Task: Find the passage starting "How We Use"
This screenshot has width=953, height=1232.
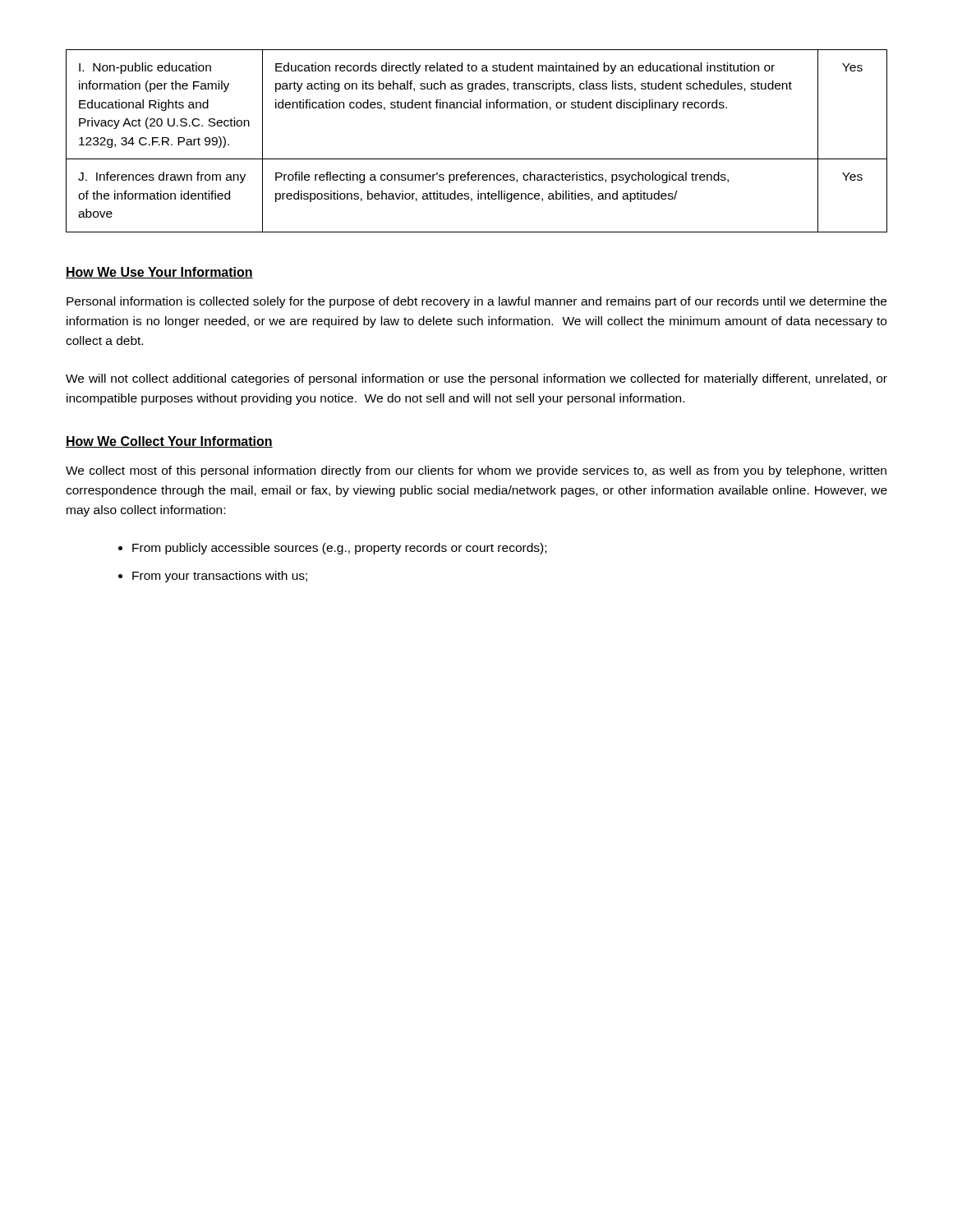Action: pyautogui.click(x=159, y=272)
